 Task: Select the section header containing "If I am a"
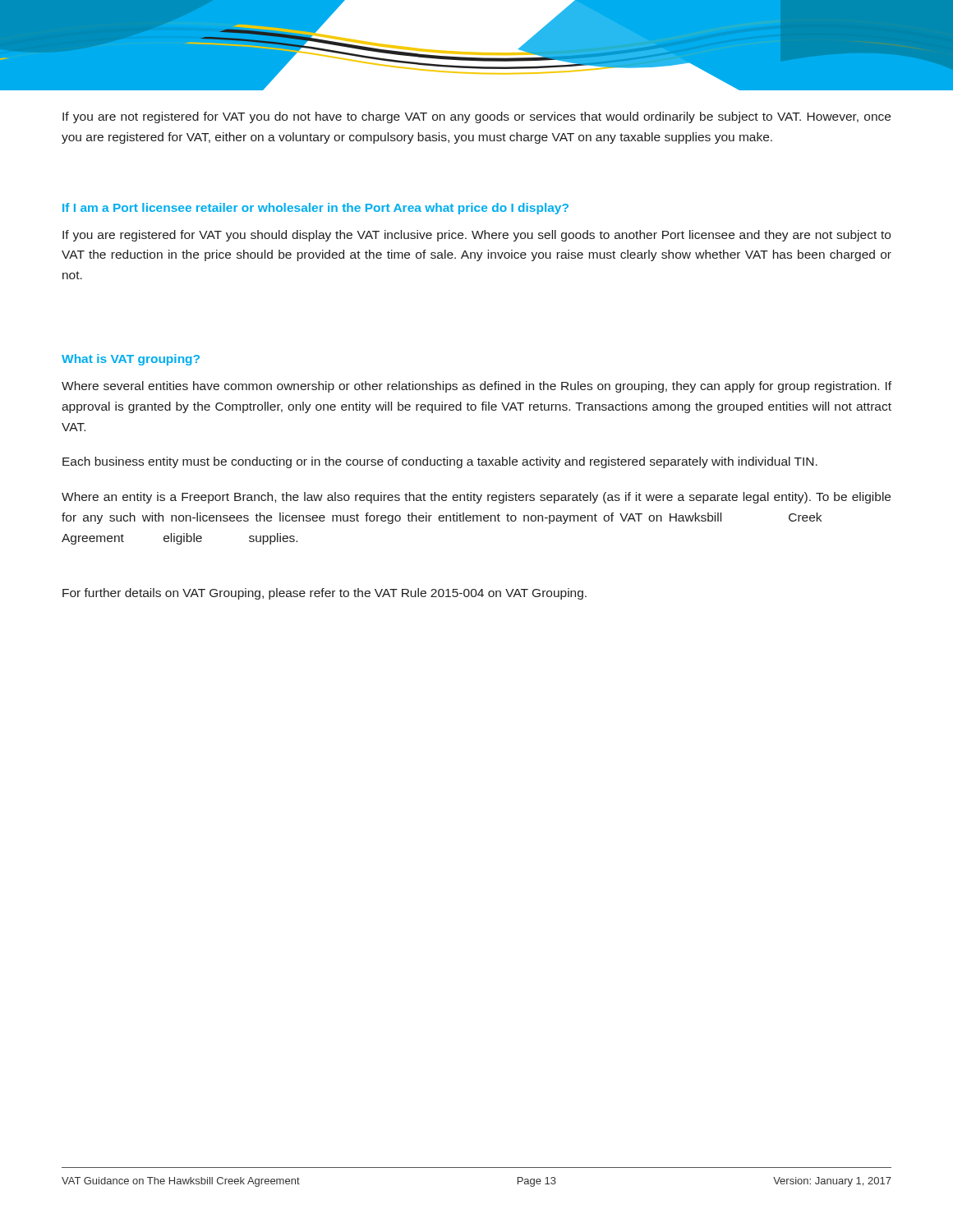coord(315,207)
